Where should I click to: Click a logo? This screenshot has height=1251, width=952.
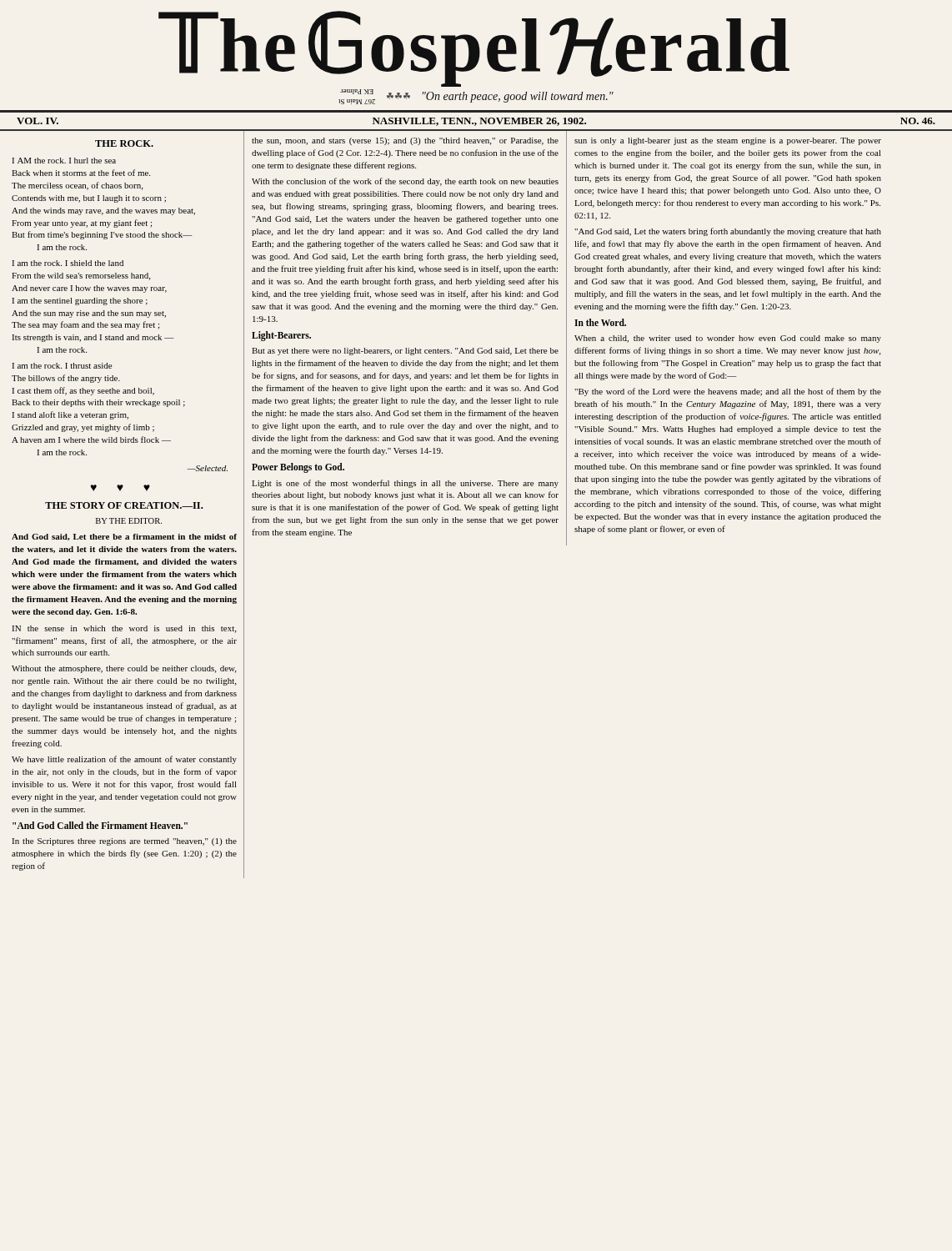(x=476, y=56)
